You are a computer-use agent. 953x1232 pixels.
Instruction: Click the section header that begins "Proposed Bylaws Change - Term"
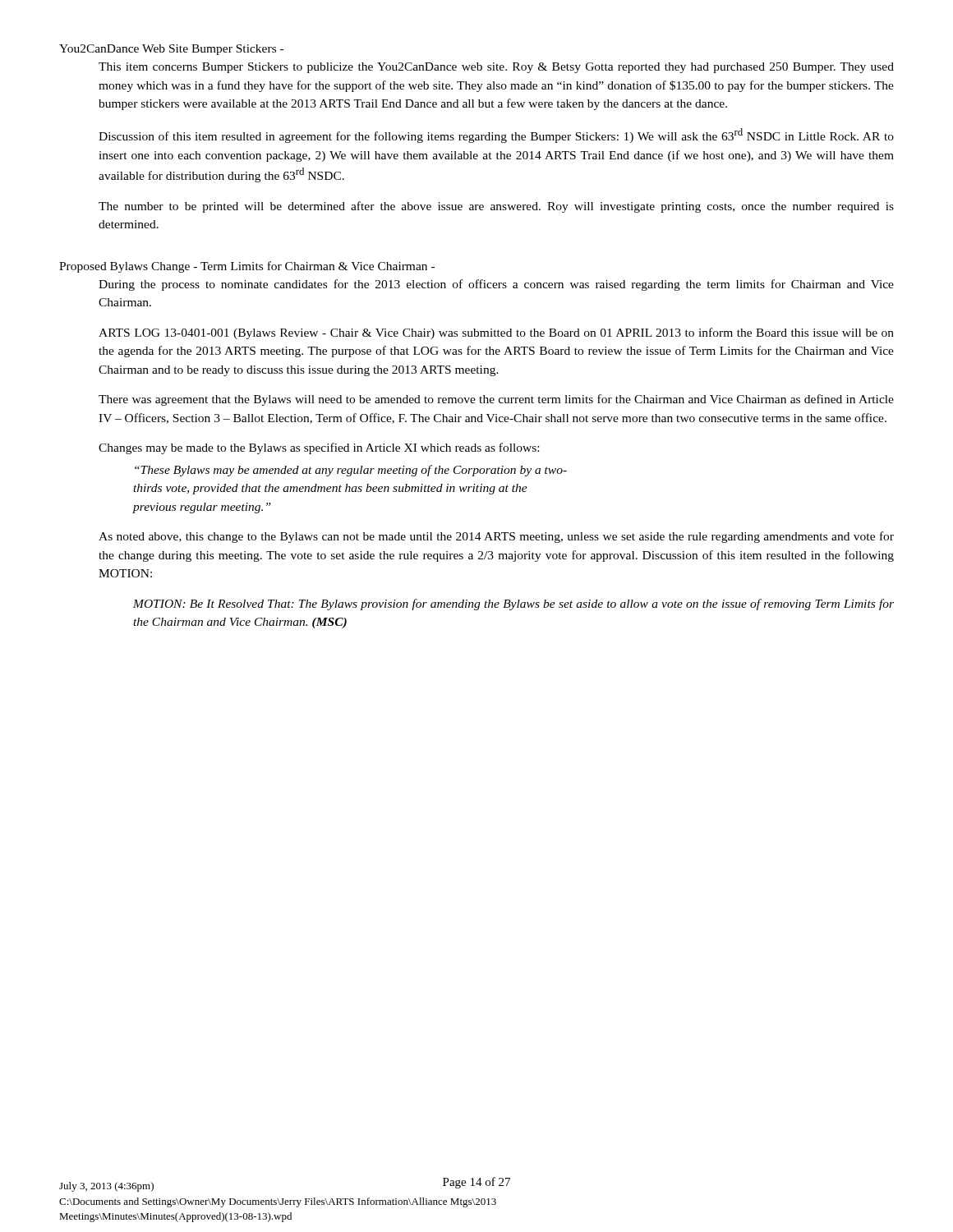click(x=247, y=265)
